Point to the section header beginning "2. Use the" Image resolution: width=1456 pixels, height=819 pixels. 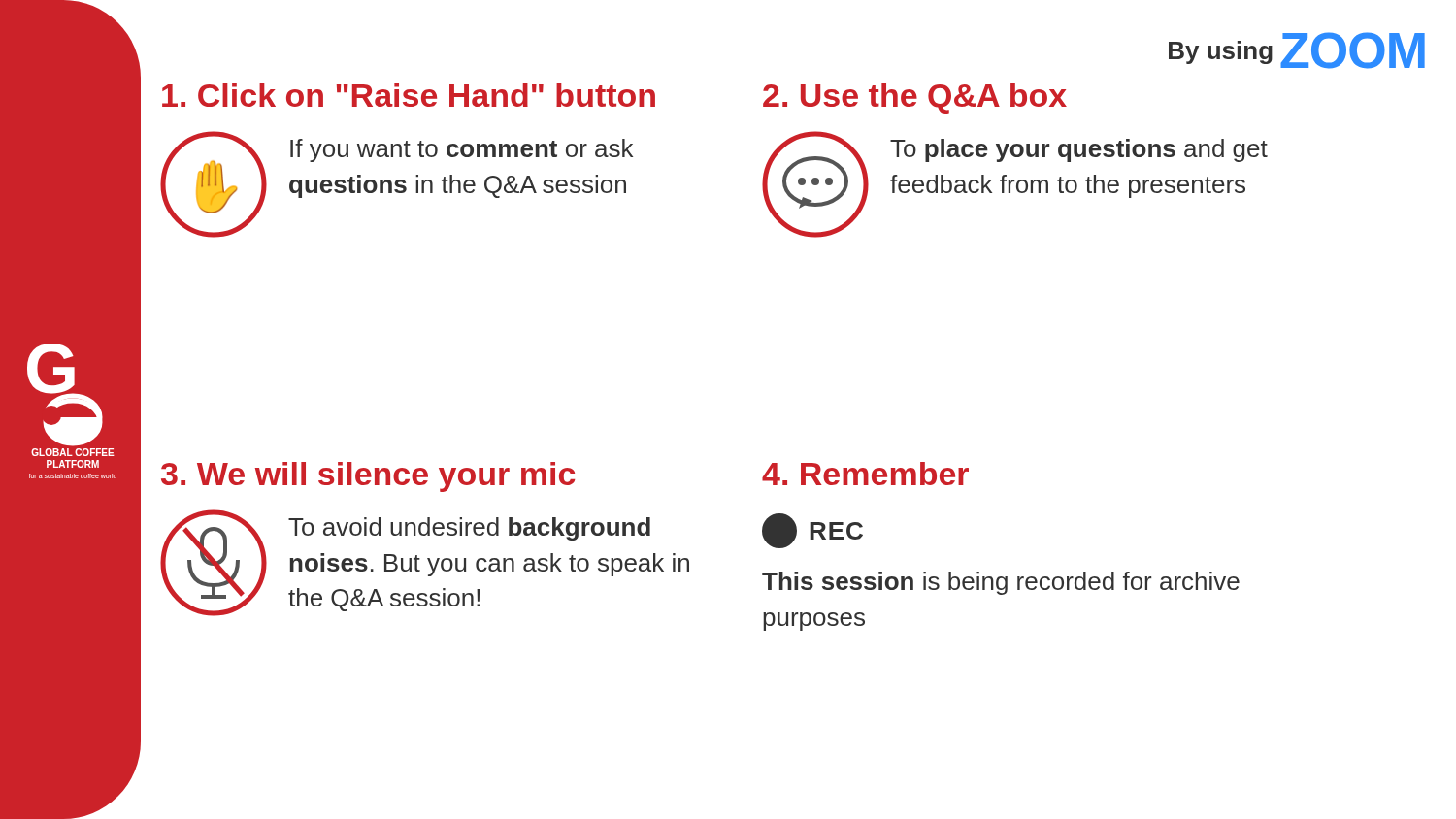tap(1053, 96)
